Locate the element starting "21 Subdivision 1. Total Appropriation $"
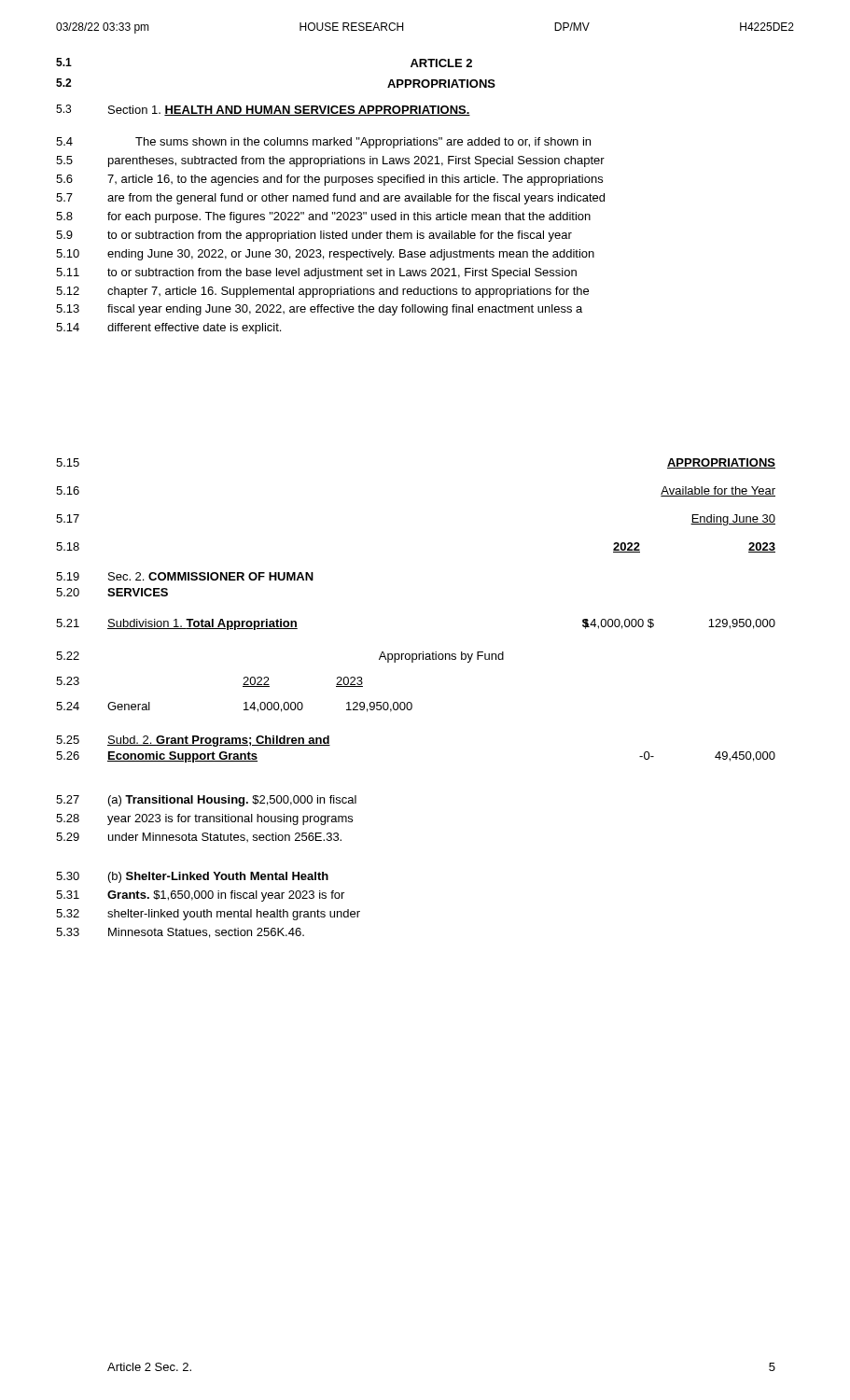 tap(231, 624)
